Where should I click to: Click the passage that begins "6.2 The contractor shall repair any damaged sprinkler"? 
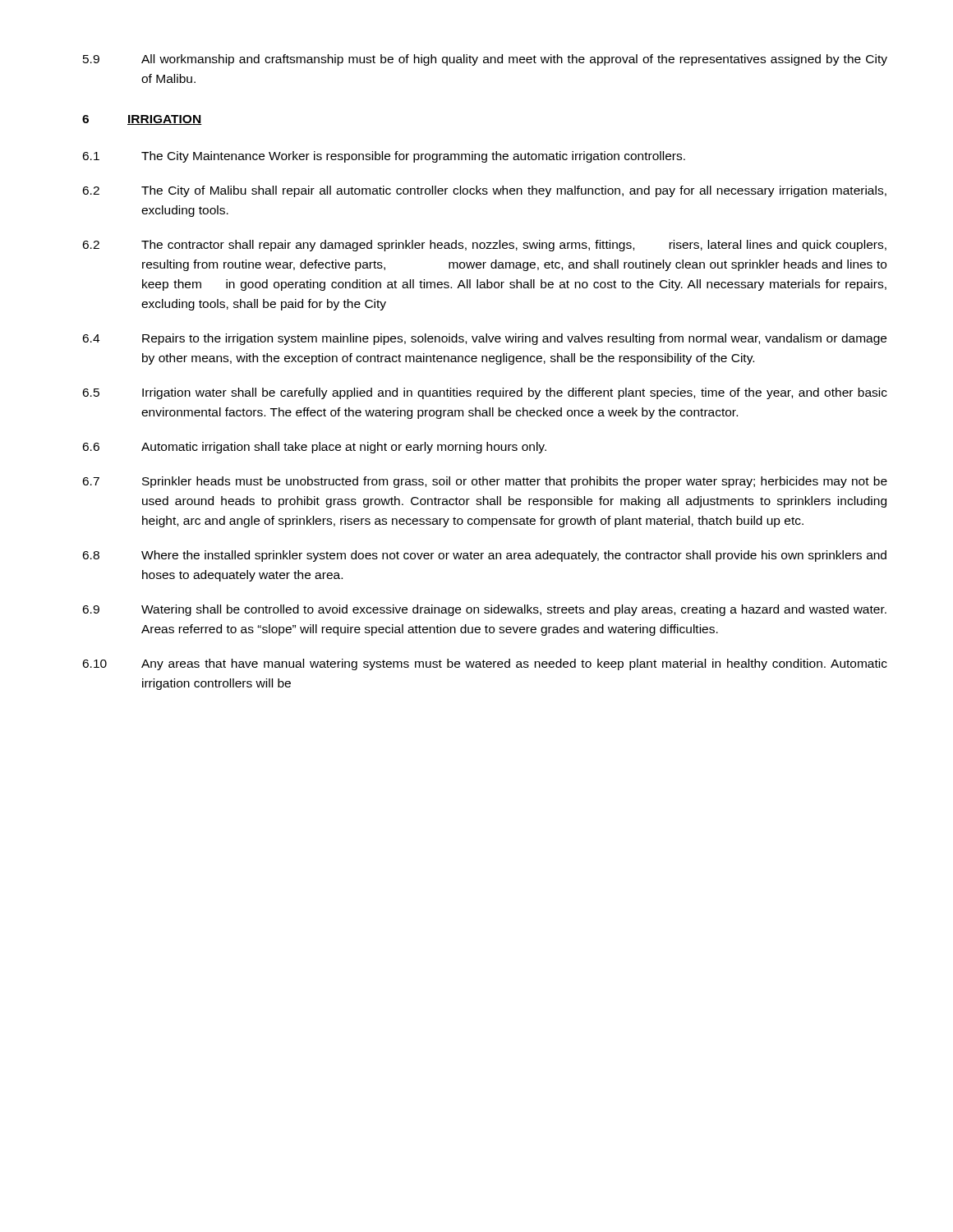coord(485,274)
